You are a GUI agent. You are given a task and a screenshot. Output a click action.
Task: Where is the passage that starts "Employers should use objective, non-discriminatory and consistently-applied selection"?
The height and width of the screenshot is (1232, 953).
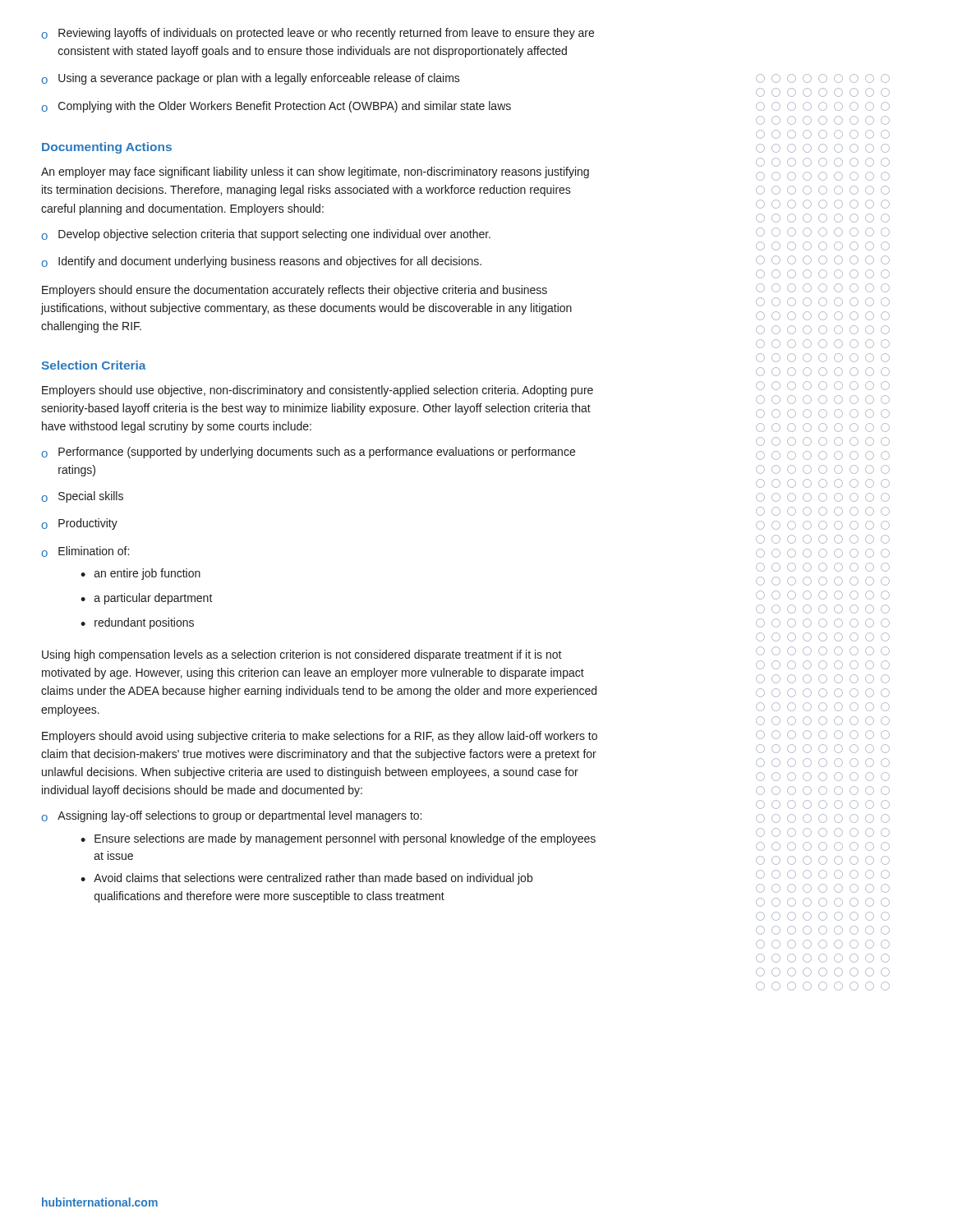317,408
